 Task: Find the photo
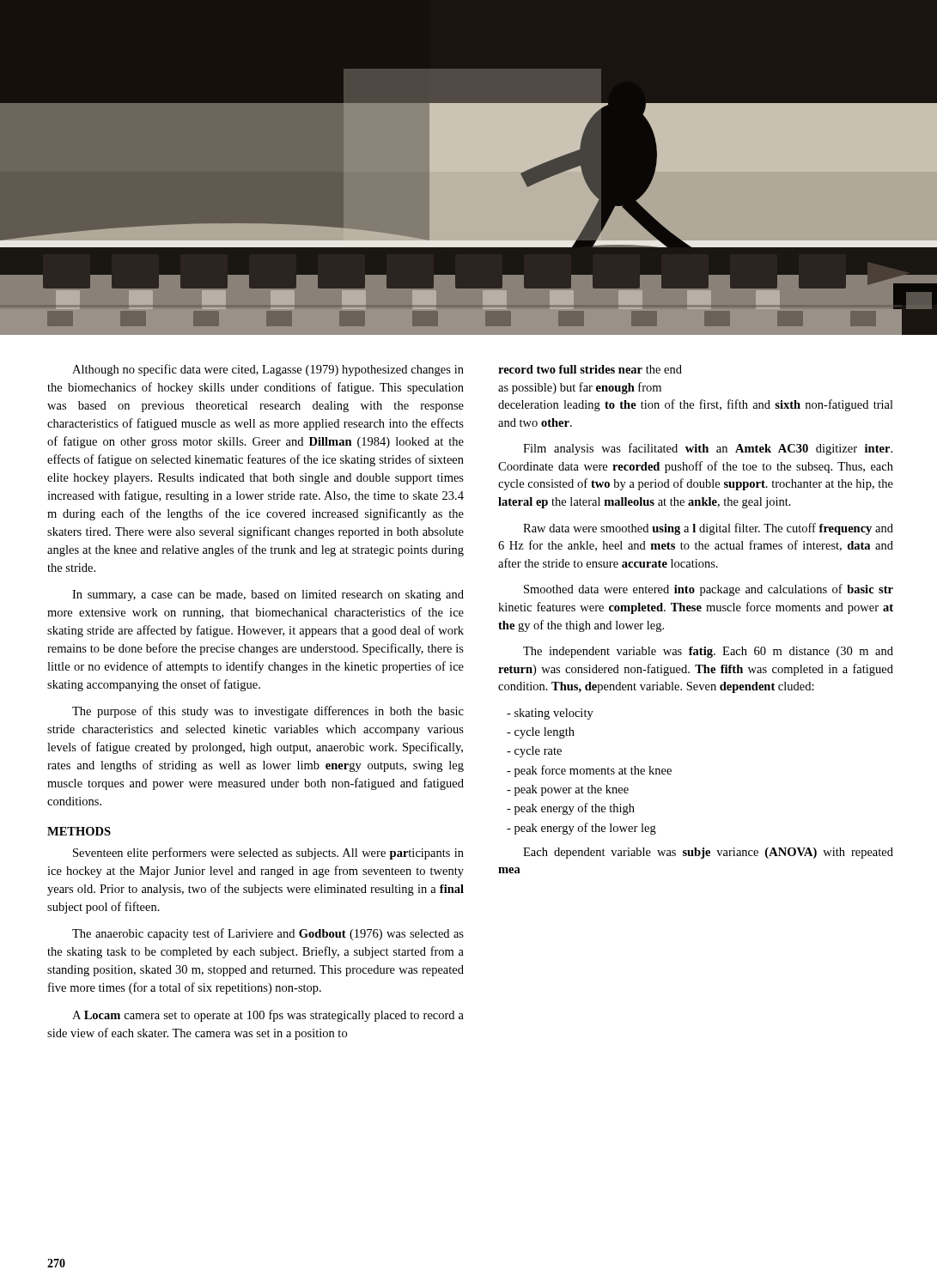tap(468, 167)
